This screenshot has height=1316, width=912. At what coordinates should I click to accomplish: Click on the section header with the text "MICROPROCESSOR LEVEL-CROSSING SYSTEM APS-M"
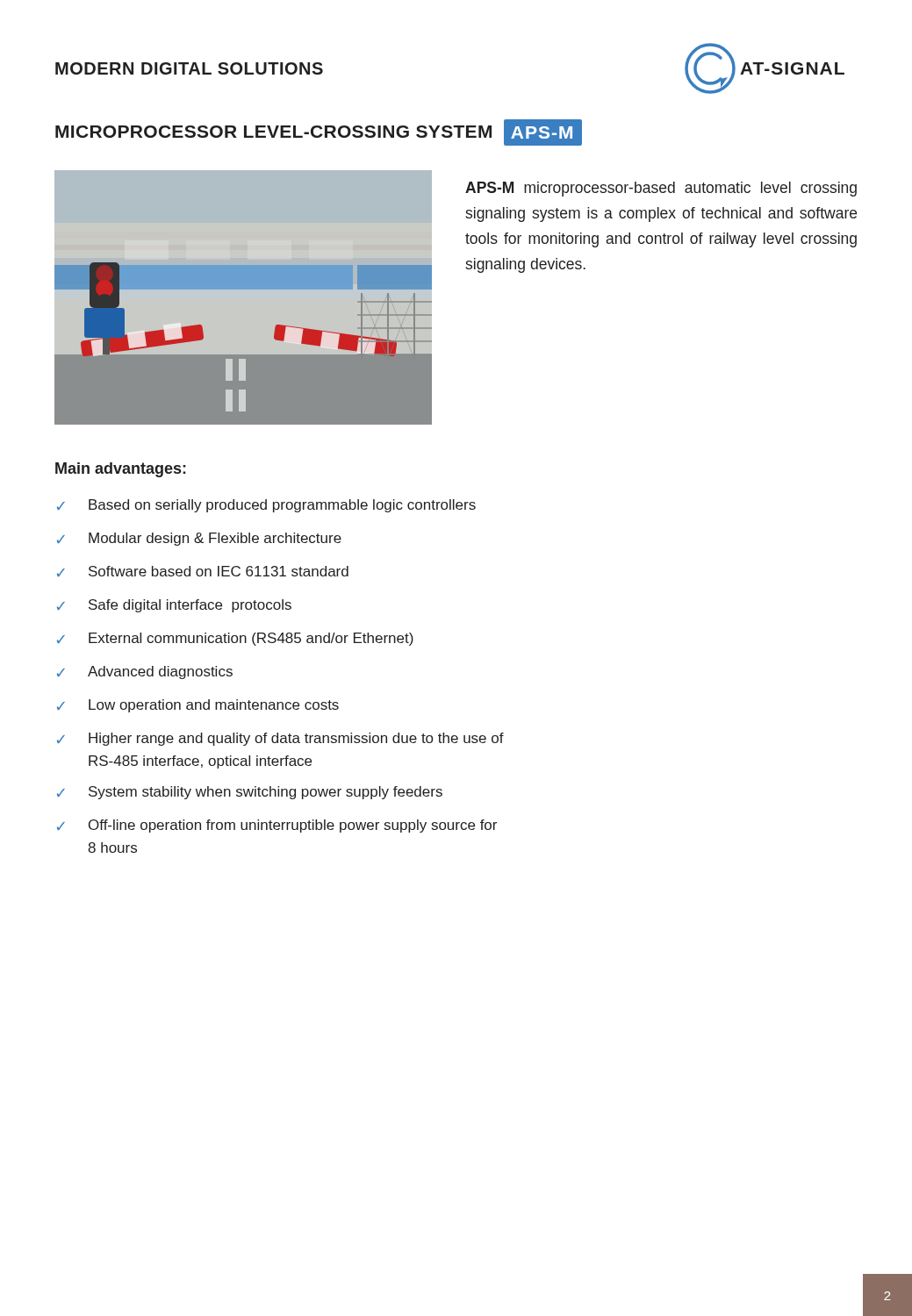(318, 131)
